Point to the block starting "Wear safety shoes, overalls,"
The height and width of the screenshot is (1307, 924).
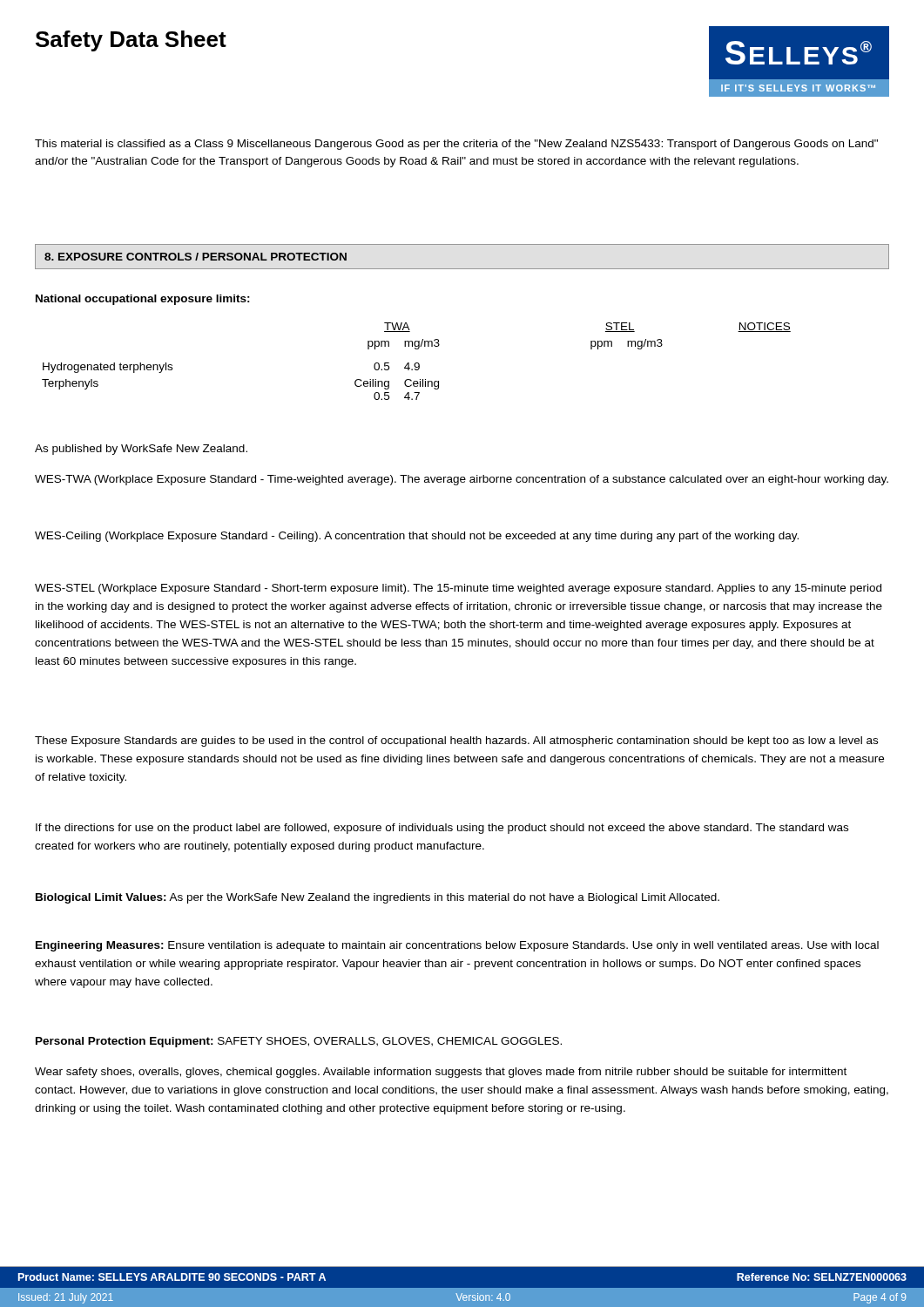(x=462, y=1090)
